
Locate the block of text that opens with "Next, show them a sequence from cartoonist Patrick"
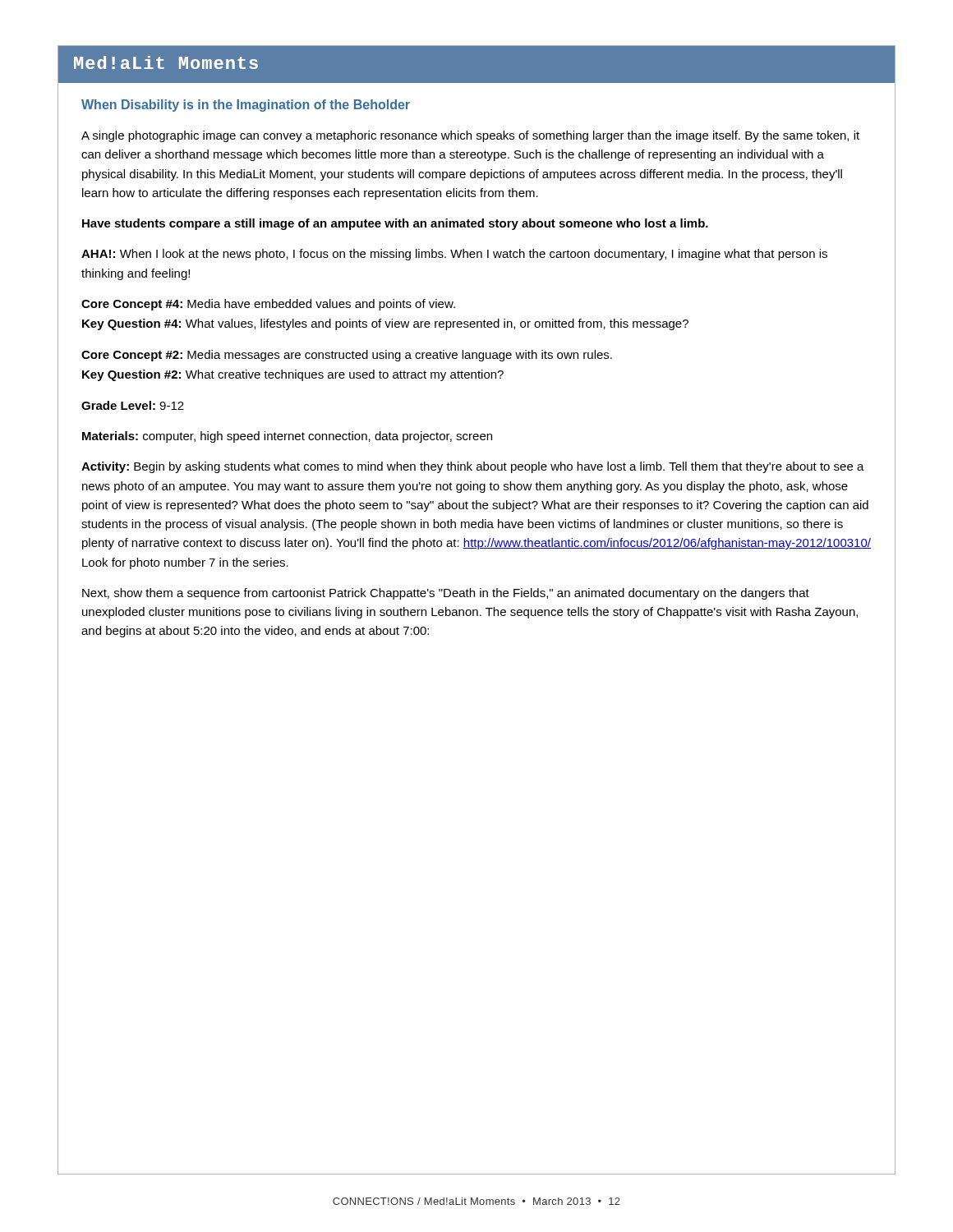click(x=476, y=612)
